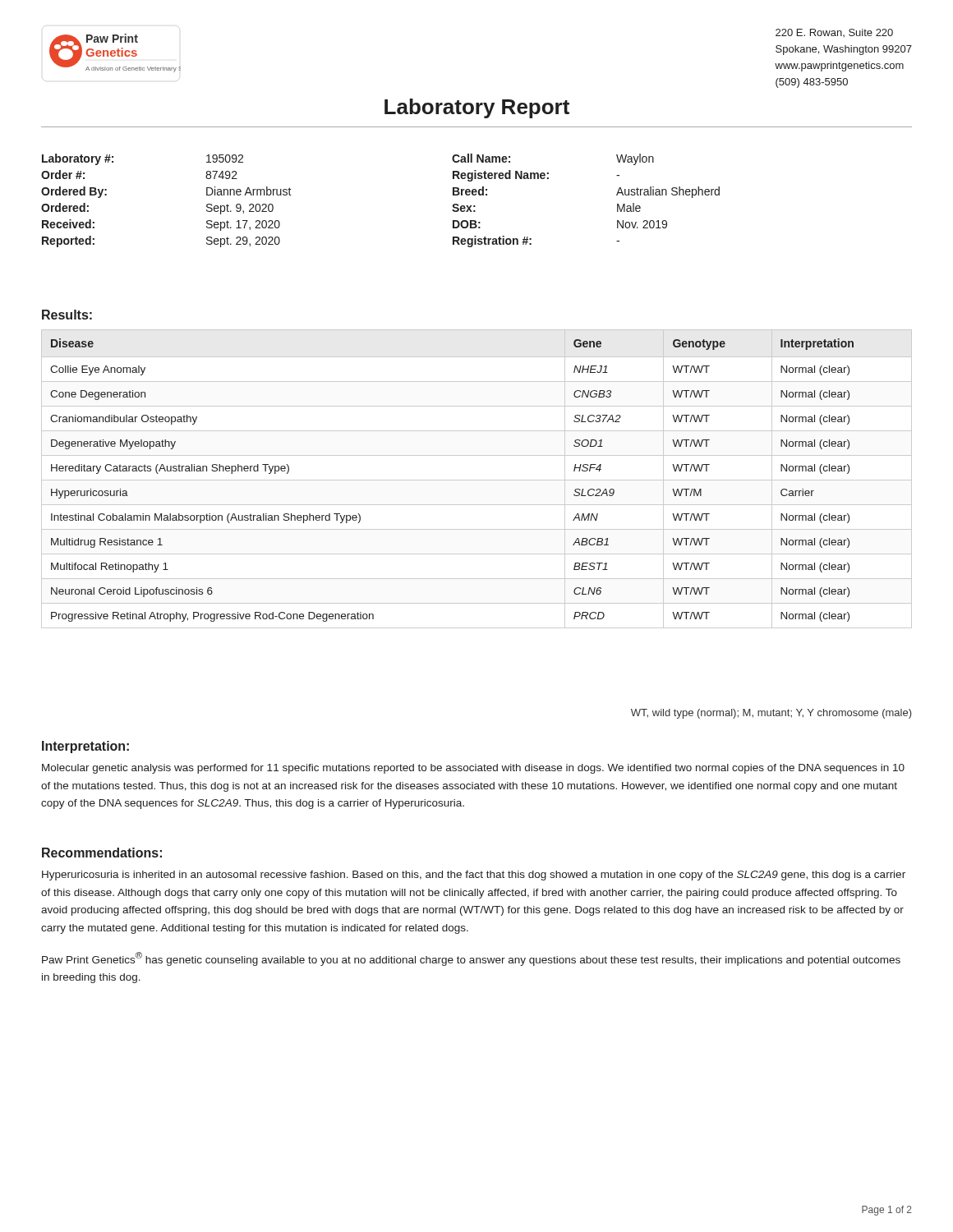Select the title that says "Laboratory Report"
The height and width of the screenshot is (1232, 953).
(476, 107)
